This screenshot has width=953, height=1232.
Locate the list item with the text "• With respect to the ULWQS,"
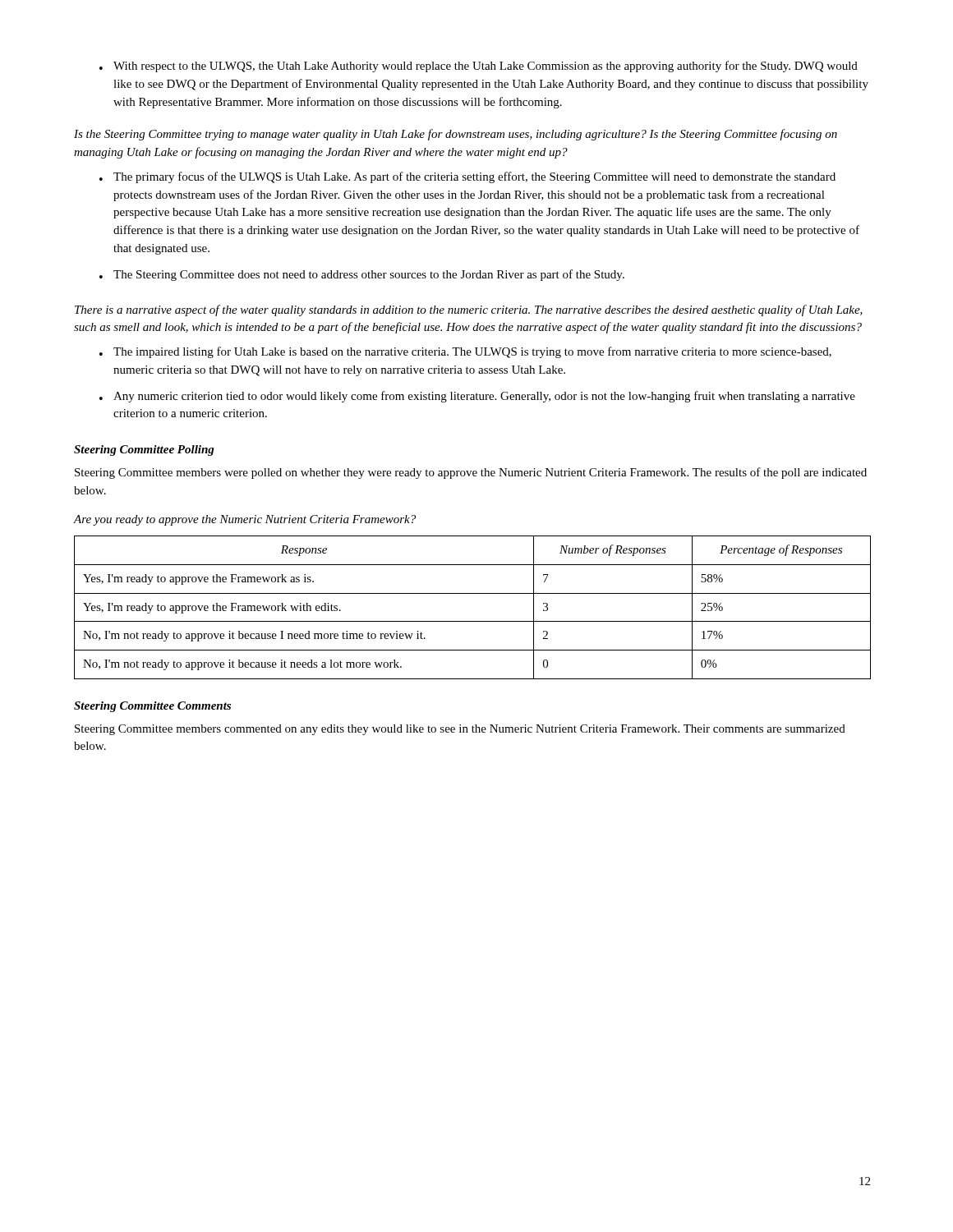click(485, 84)
